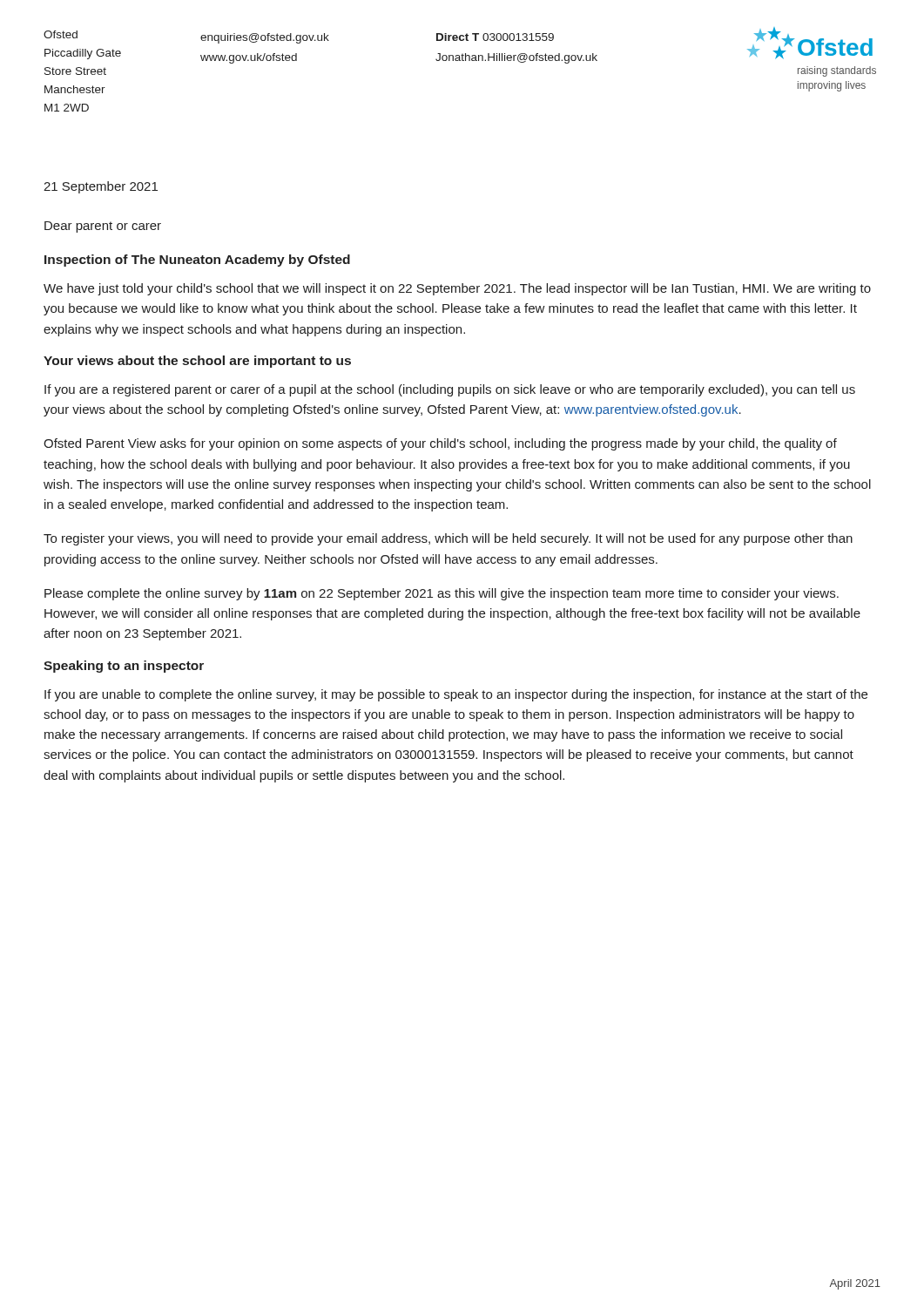924x1307 pixels.
Task: Click on the passage starting "Dear parent or carer"
Action: point(102,225)
